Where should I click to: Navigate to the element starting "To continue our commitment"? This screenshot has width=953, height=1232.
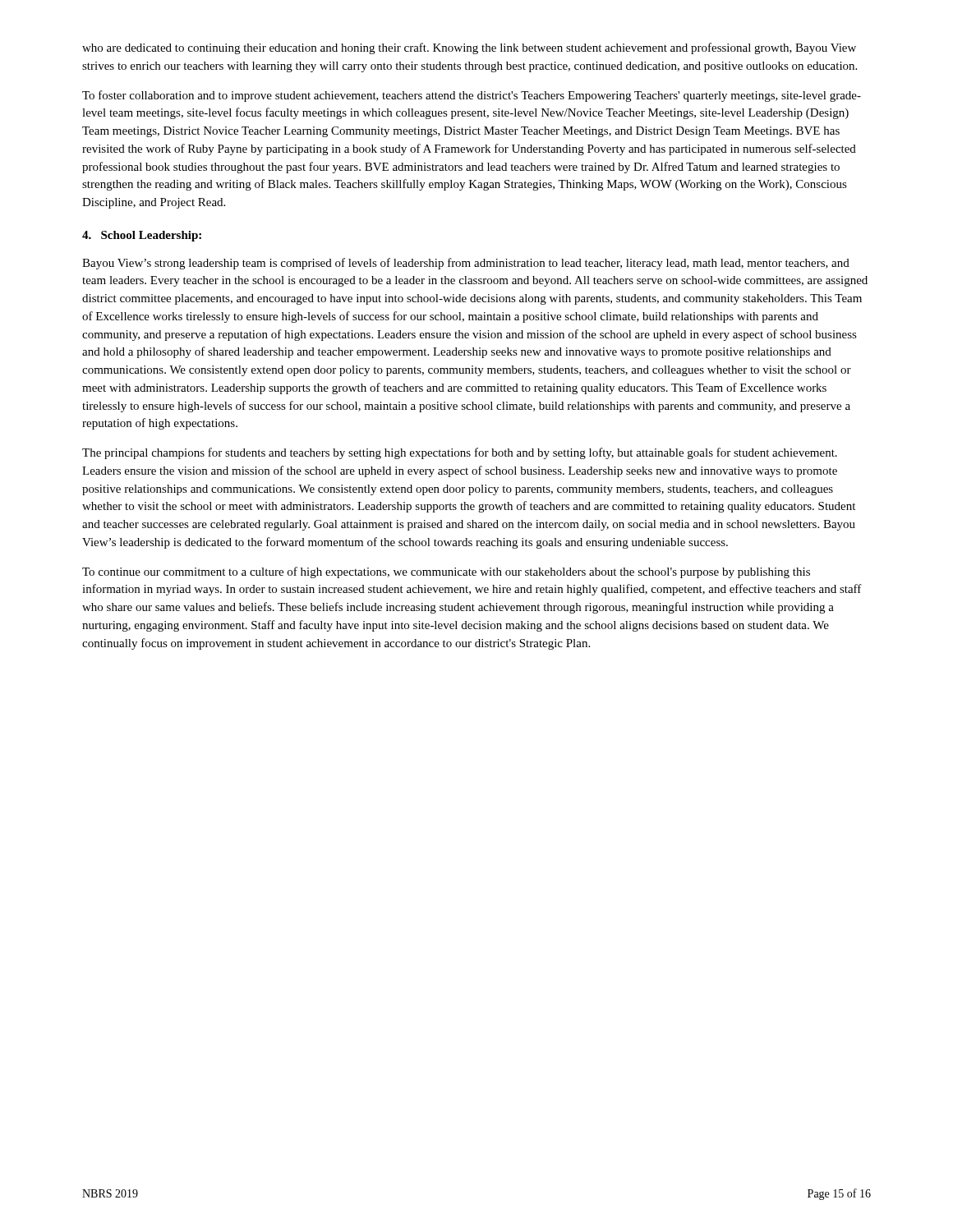tap(472, 607)
